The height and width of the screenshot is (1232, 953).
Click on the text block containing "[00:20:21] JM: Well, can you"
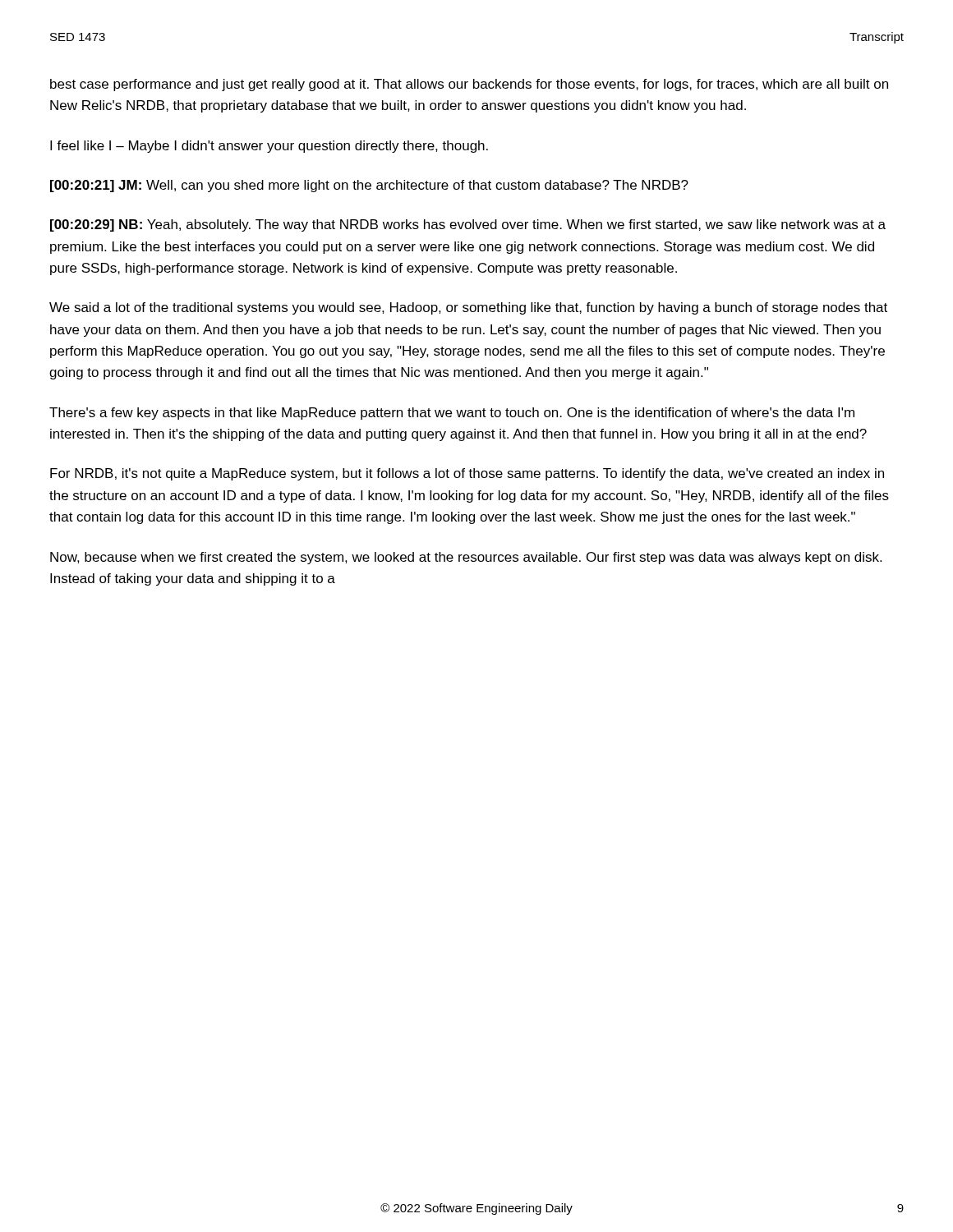pos(369,185)
